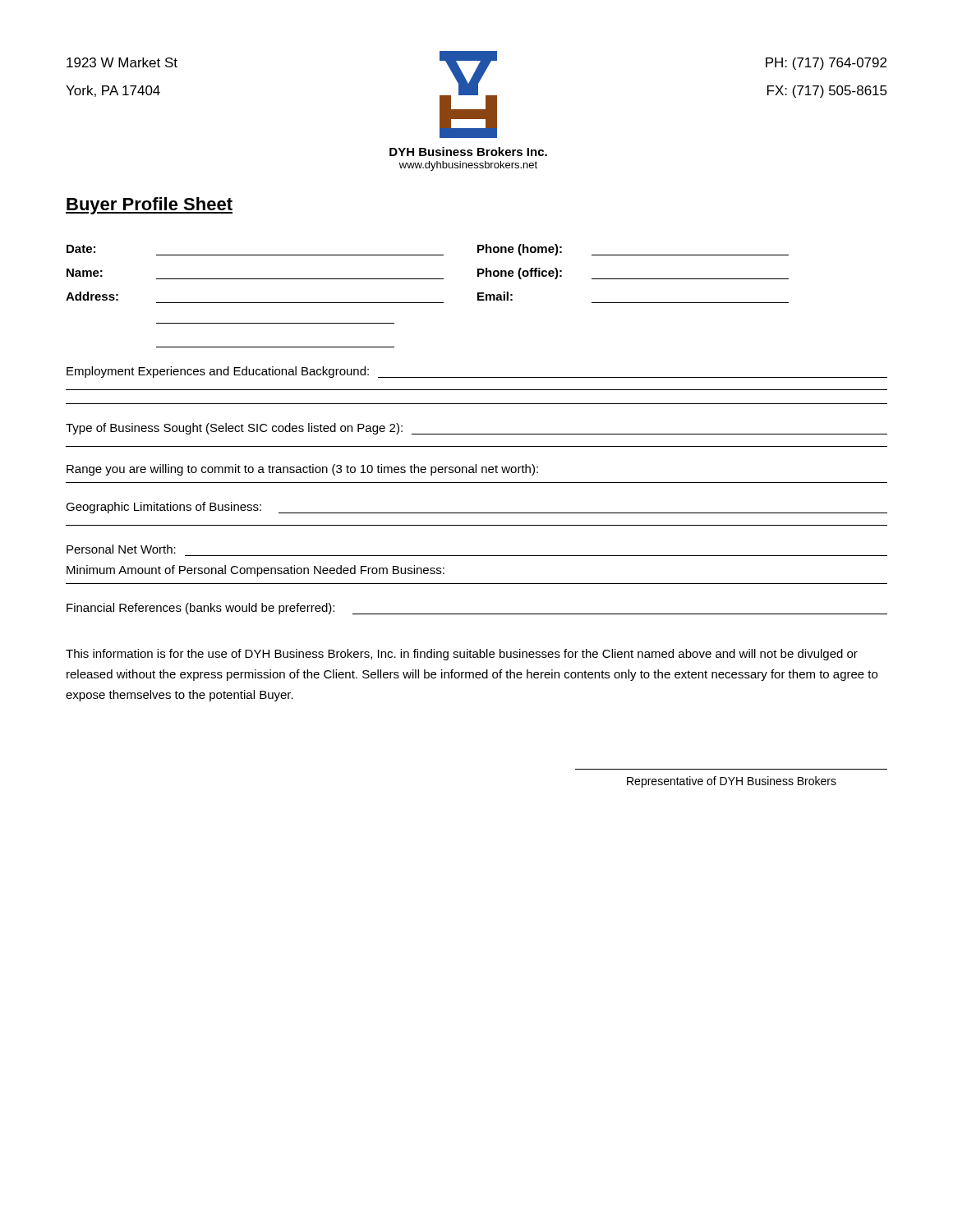Select the block starting "Financial References (banks"
Screen dimensions: 1232x953
[x=476, y=607]
